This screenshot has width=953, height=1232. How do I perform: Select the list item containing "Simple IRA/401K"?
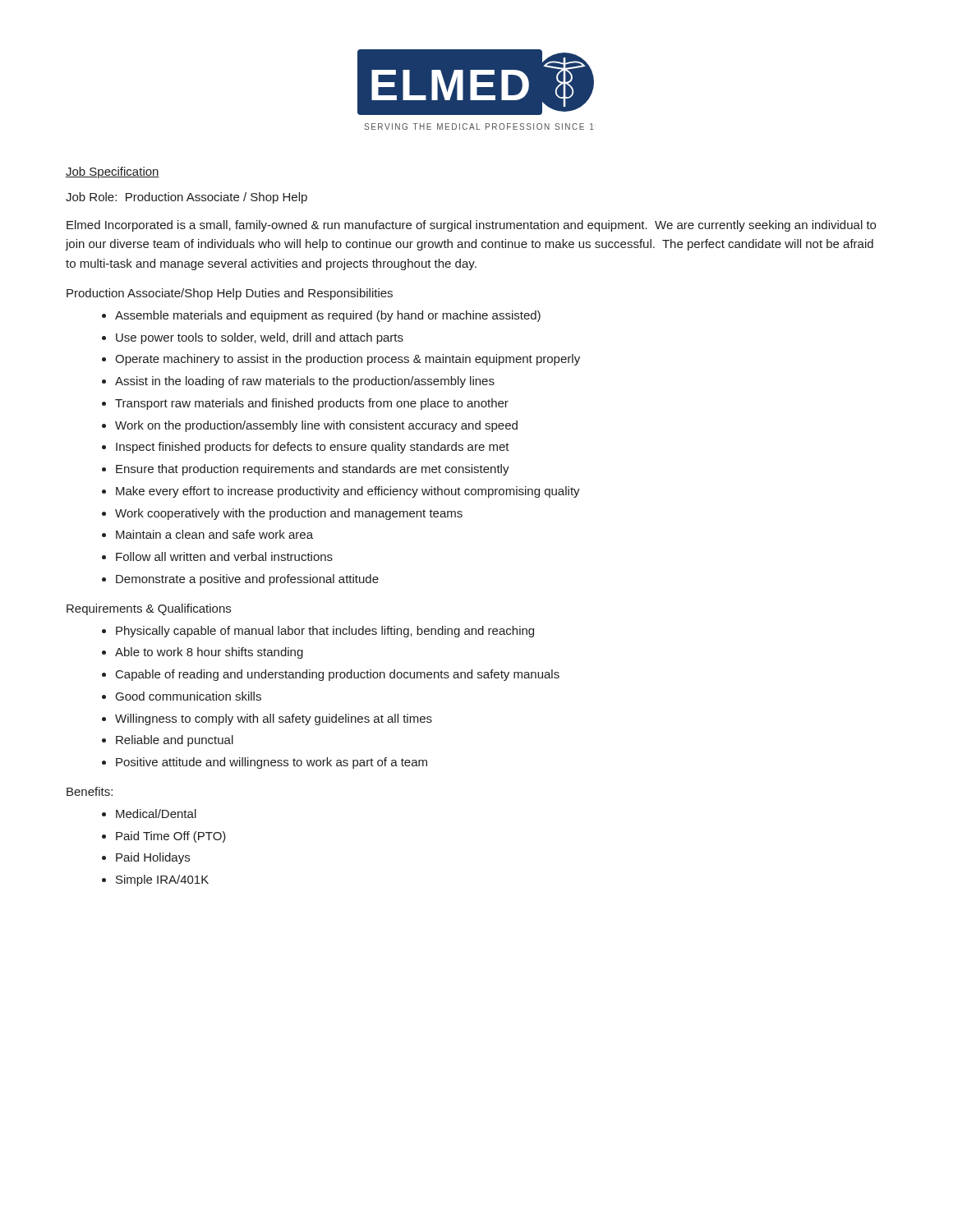click(x=162, y=879)
